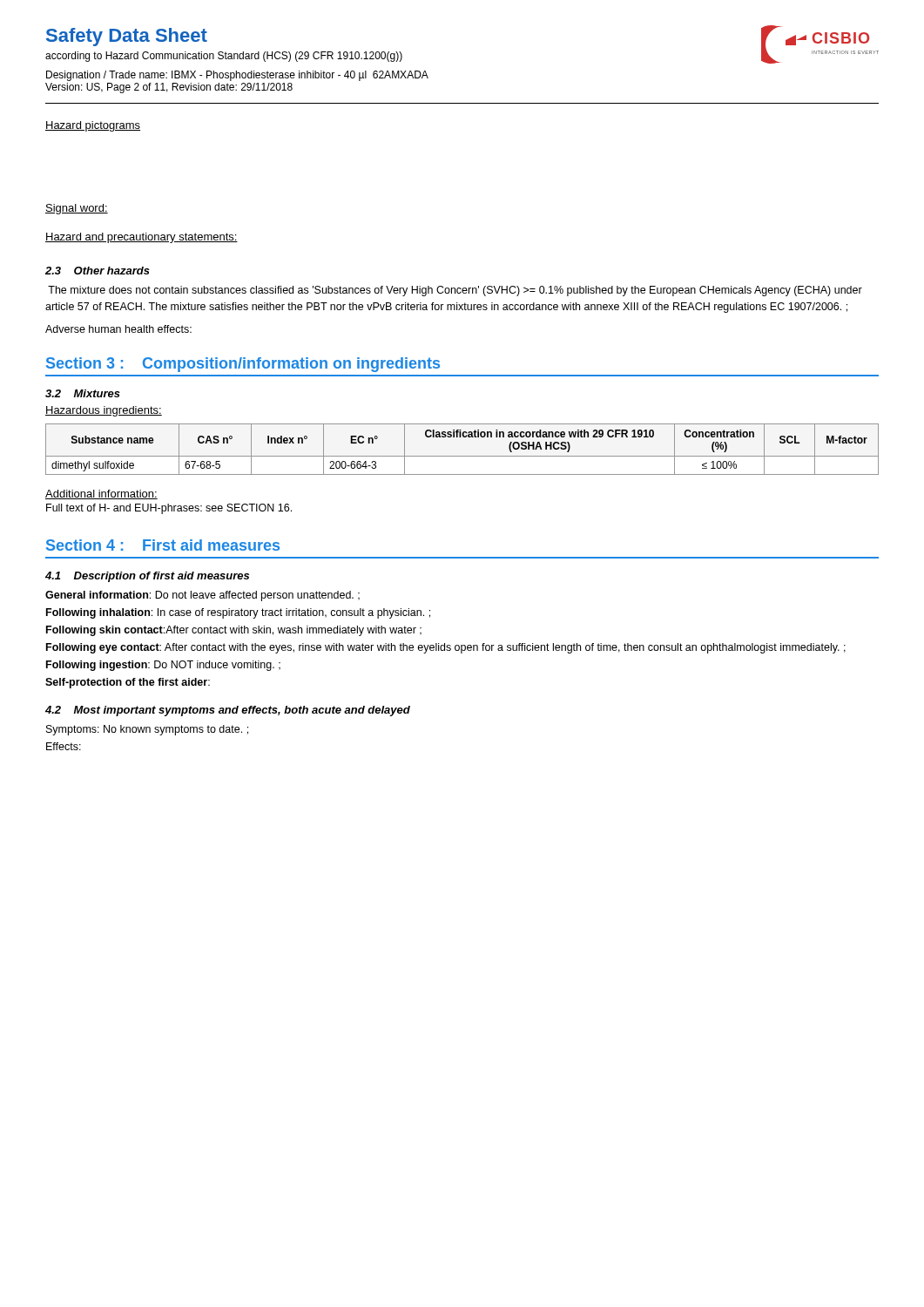Find the section header on this page that starts "Section 4 : First aid"
Viewport: 924px width, 1307px height.
pos(163,545)
